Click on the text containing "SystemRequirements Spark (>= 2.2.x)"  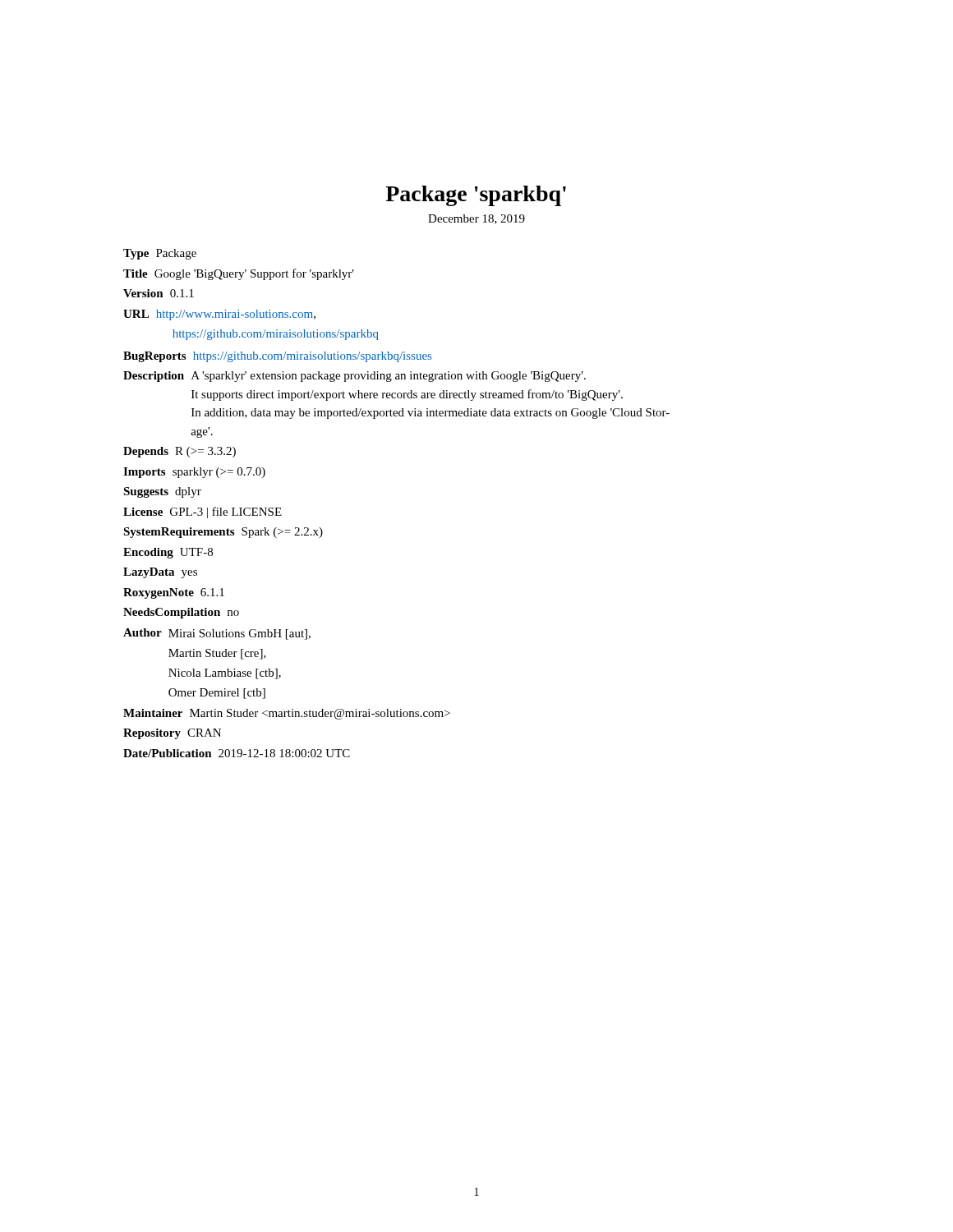(223, 533)
